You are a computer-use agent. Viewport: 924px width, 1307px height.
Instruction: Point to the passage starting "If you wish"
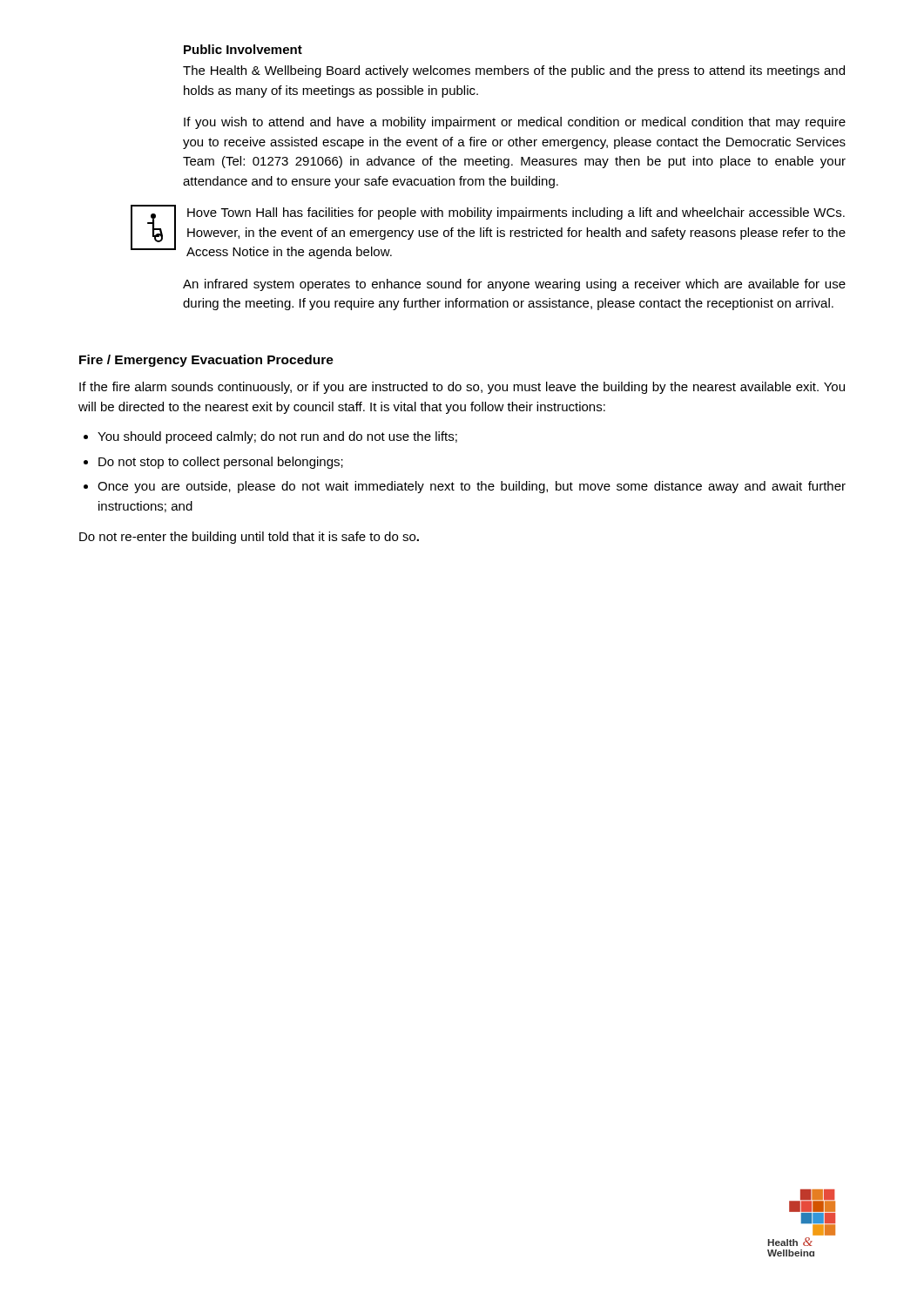coord(514,151)
